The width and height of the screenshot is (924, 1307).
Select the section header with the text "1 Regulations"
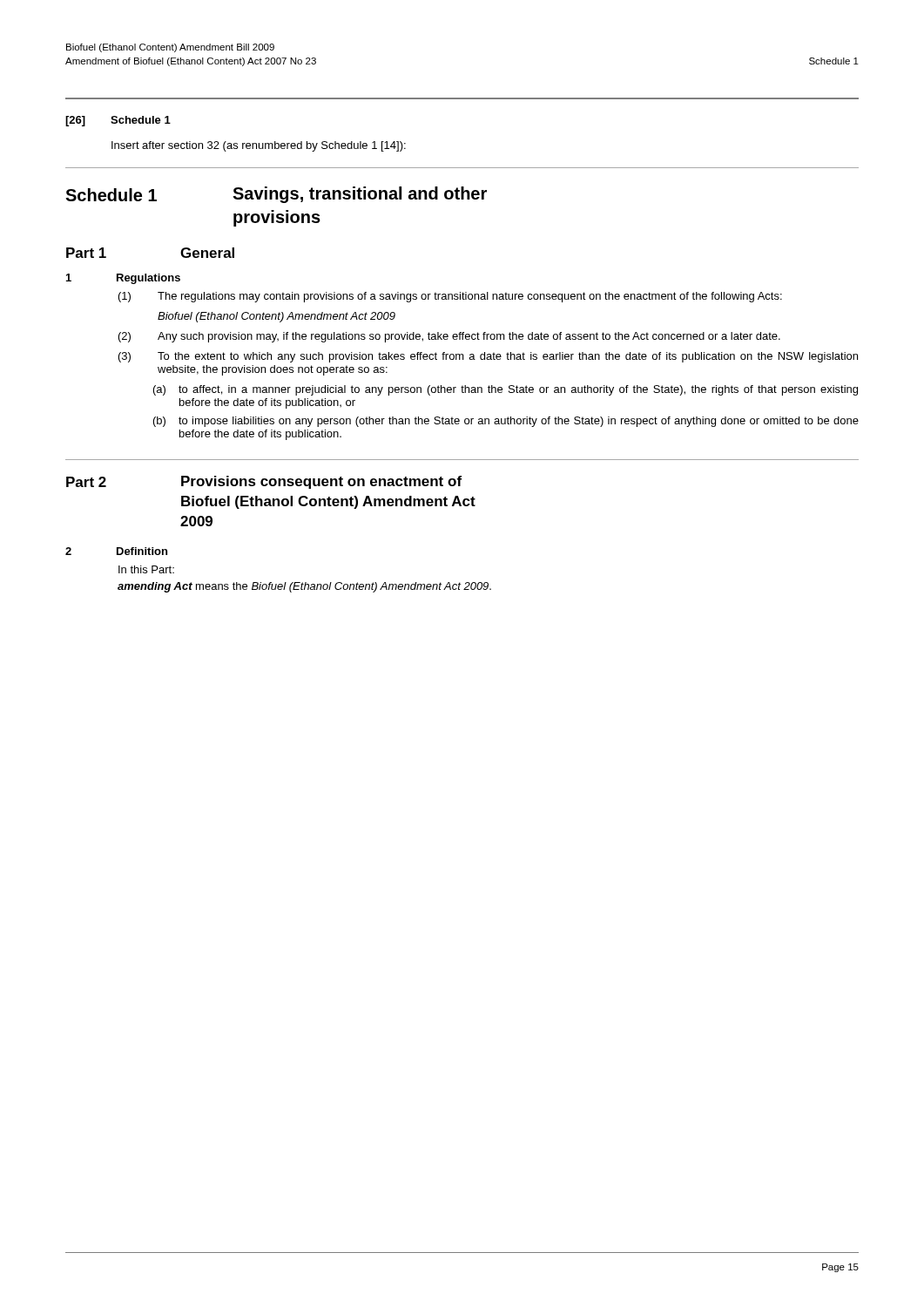(x=123, y=277)
